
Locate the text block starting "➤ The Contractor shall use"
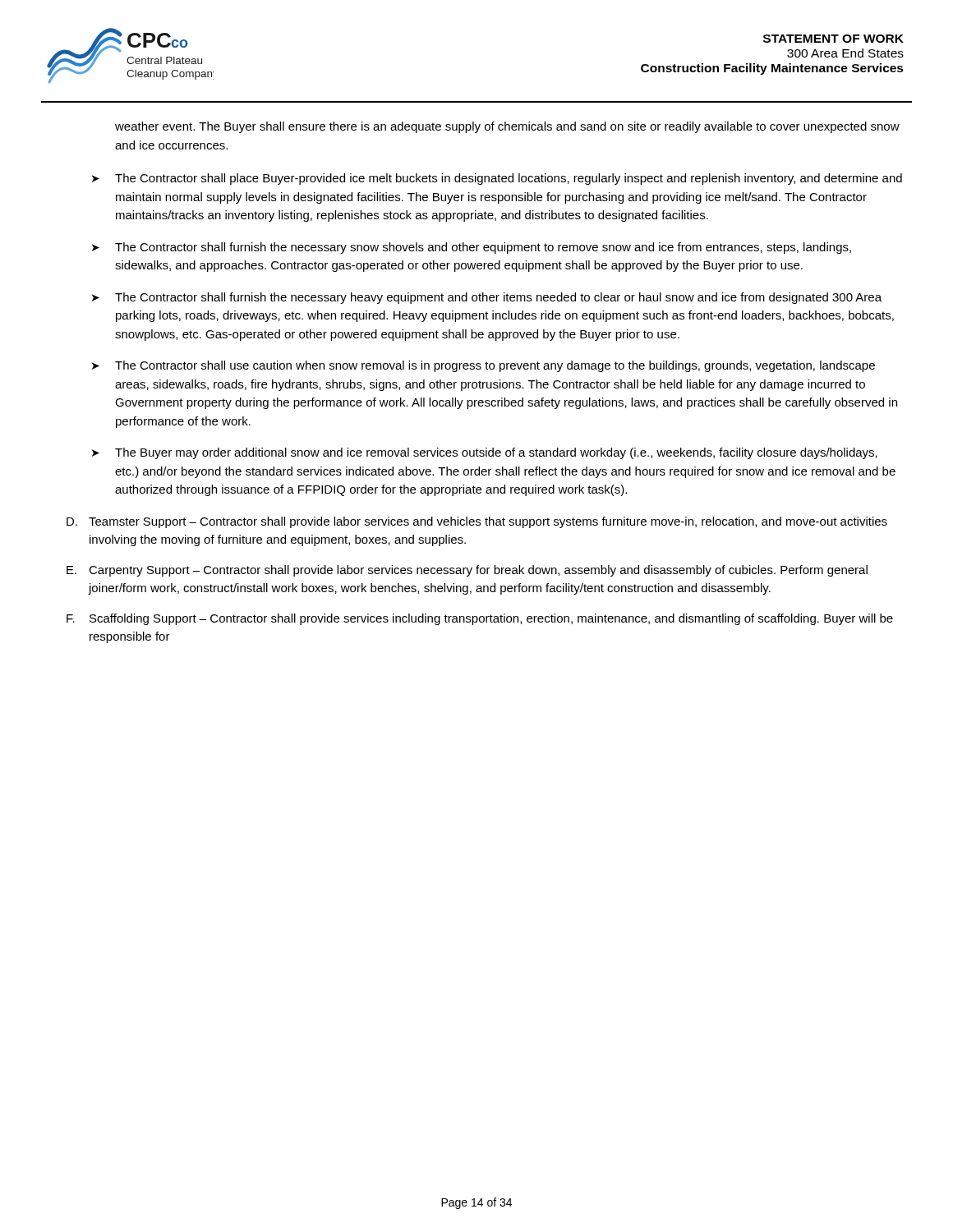(497, 393)
